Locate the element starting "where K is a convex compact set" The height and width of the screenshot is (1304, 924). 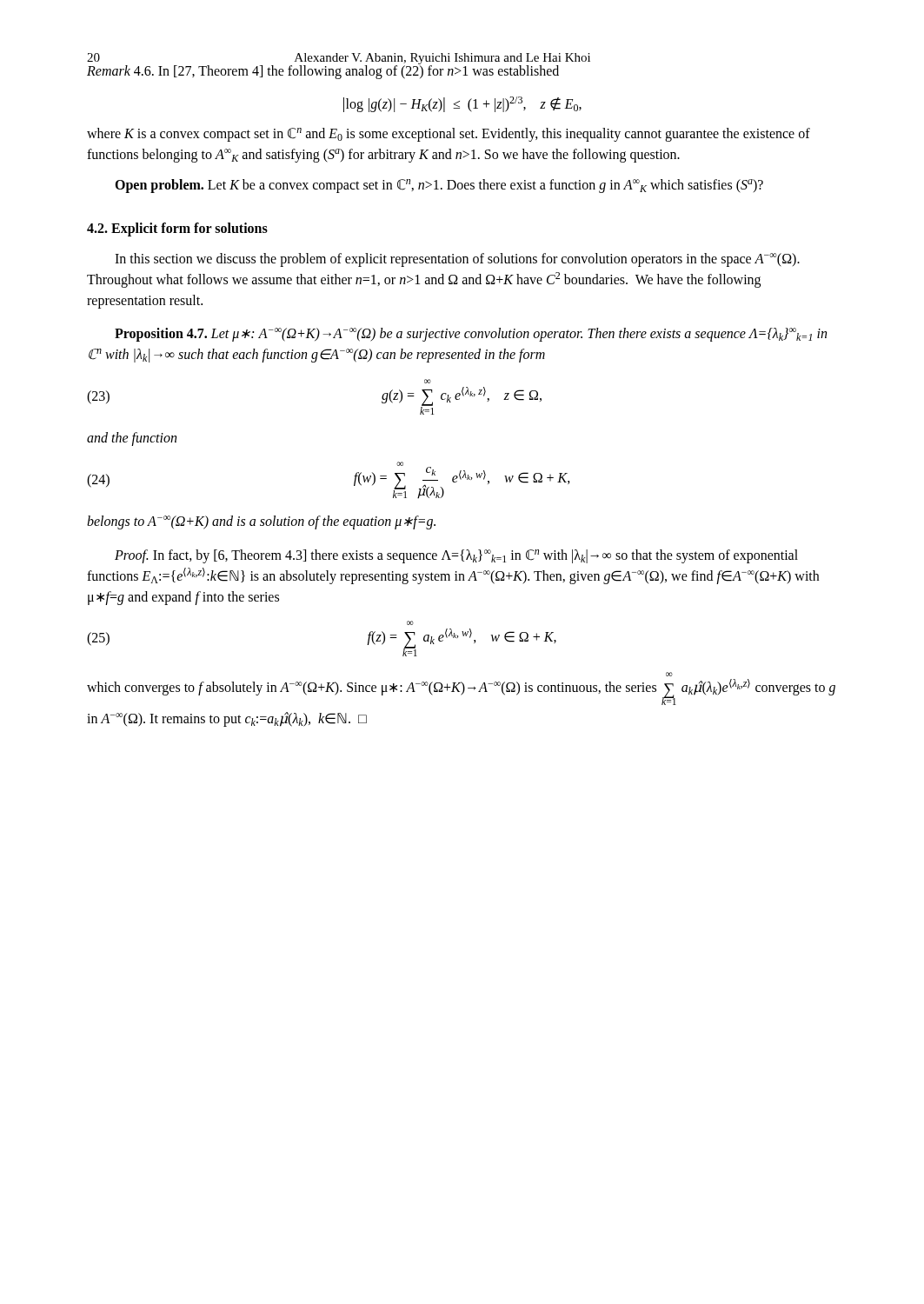[448, 144]
